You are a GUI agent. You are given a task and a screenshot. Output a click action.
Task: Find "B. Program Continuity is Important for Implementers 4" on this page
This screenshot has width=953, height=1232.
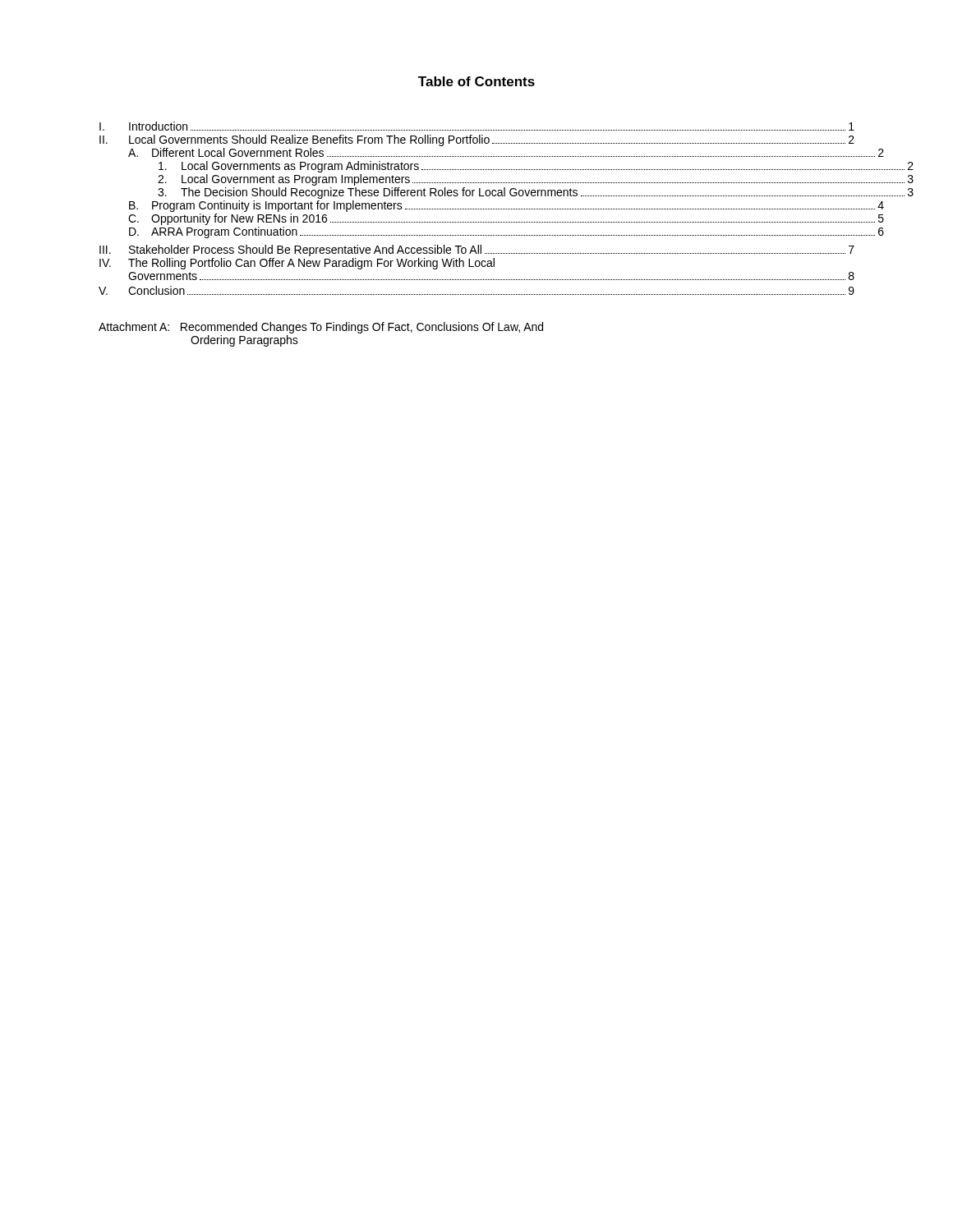[476, 205]
